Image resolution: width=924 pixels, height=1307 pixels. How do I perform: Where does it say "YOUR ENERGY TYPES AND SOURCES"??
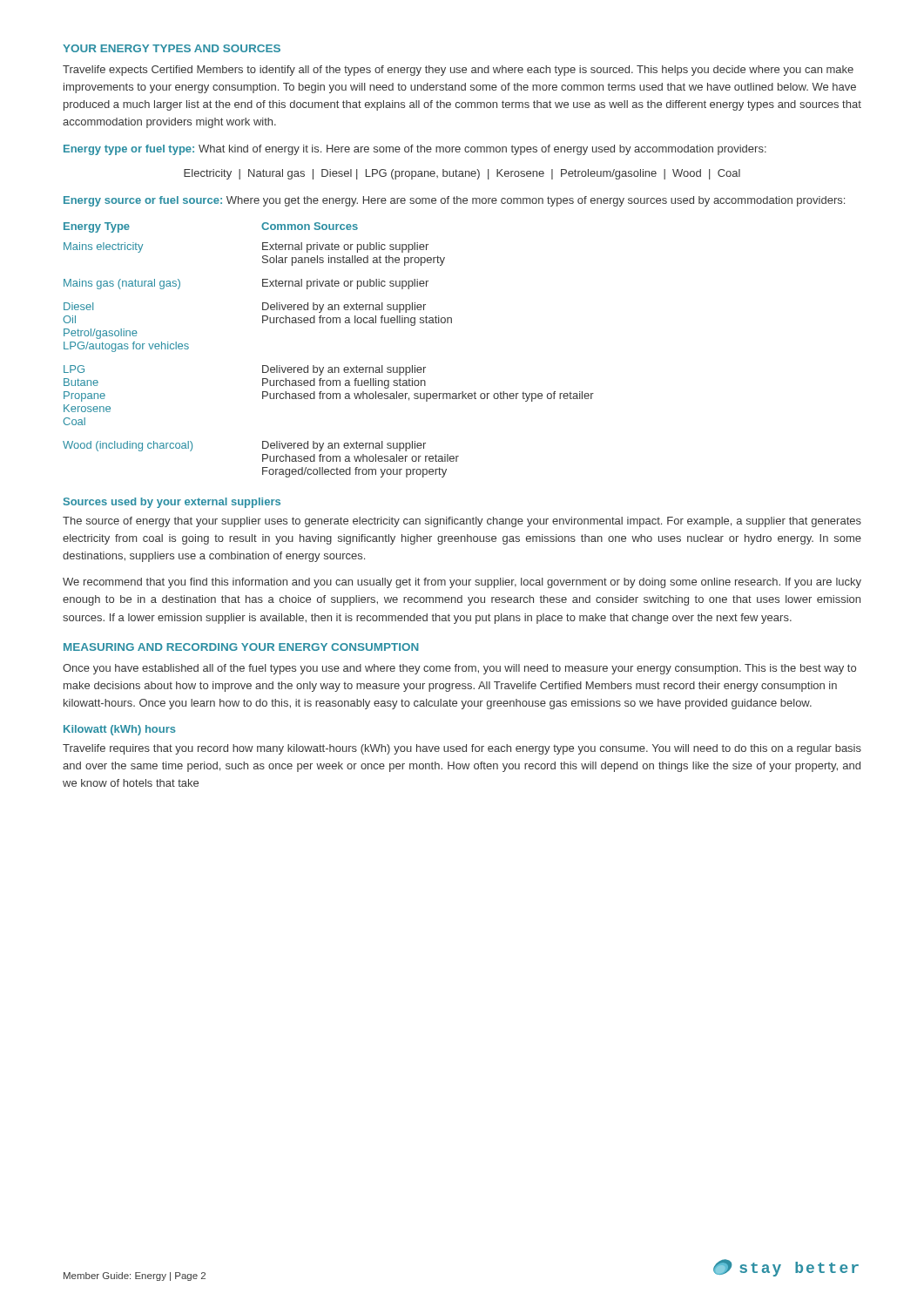172,48
